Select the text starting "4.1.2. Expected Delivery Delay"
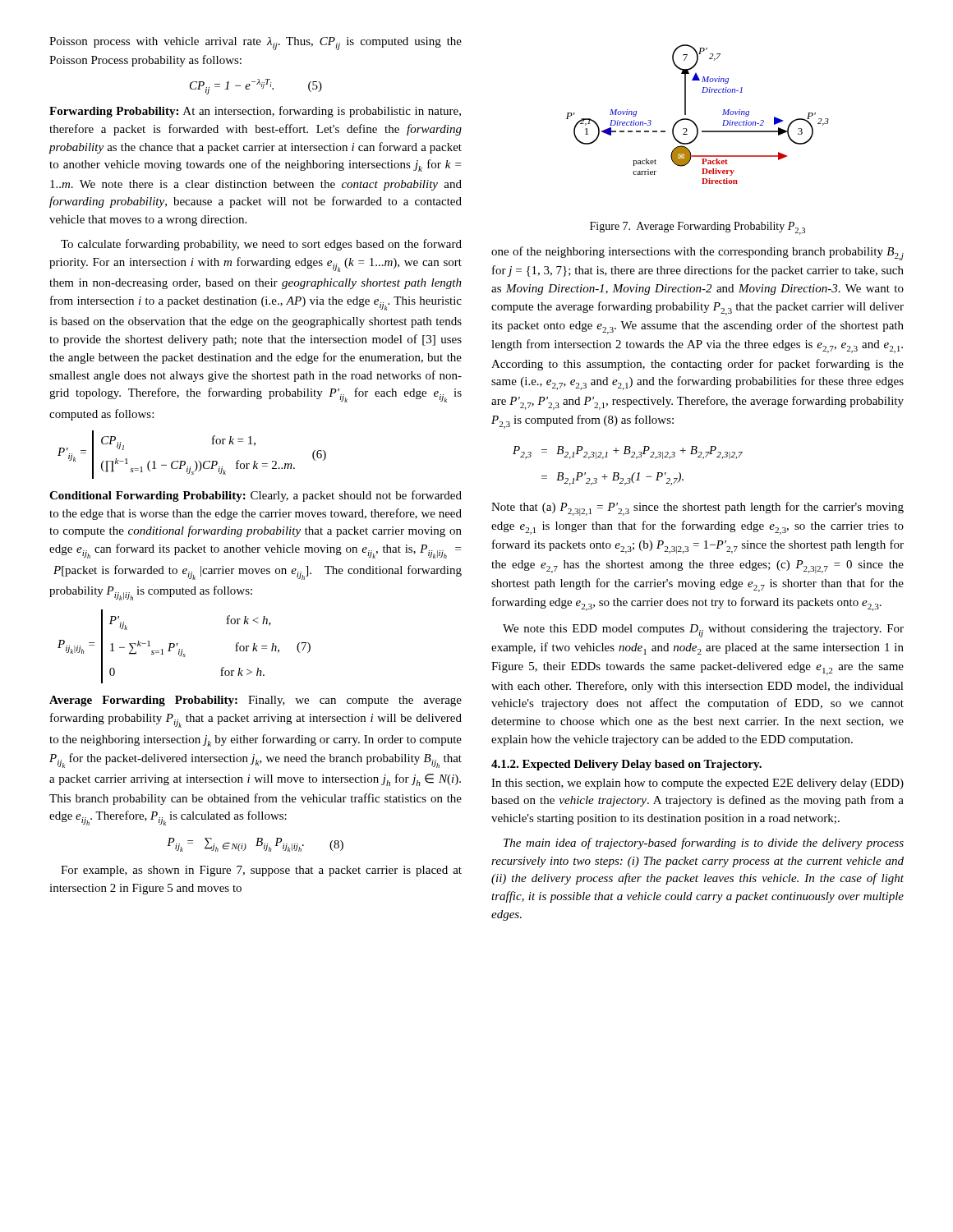Image resolution: width=953 pixels, height=1232 pixels. pos(627,763)
